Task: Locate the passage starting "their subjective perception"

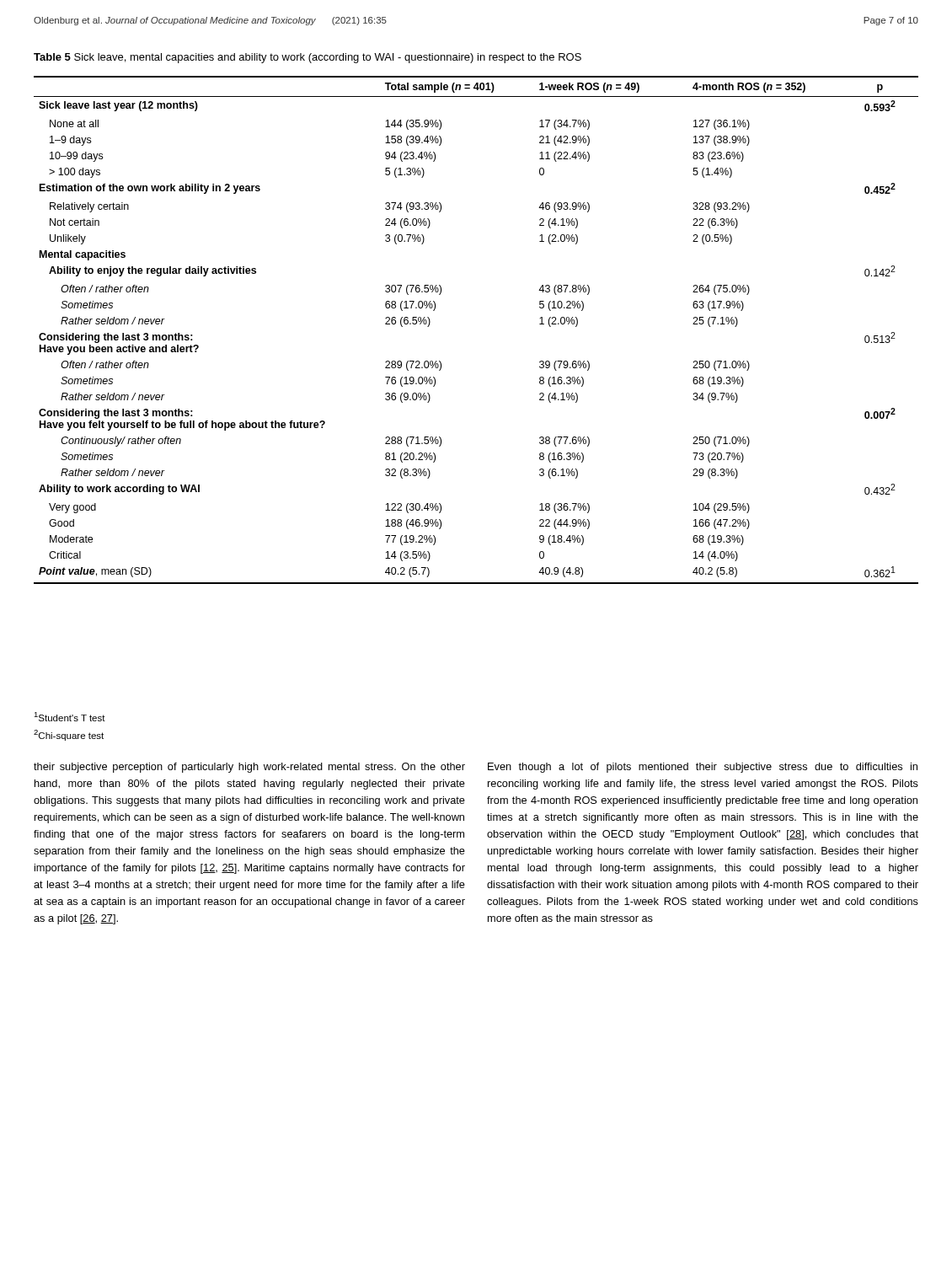Action: point(249,842)
